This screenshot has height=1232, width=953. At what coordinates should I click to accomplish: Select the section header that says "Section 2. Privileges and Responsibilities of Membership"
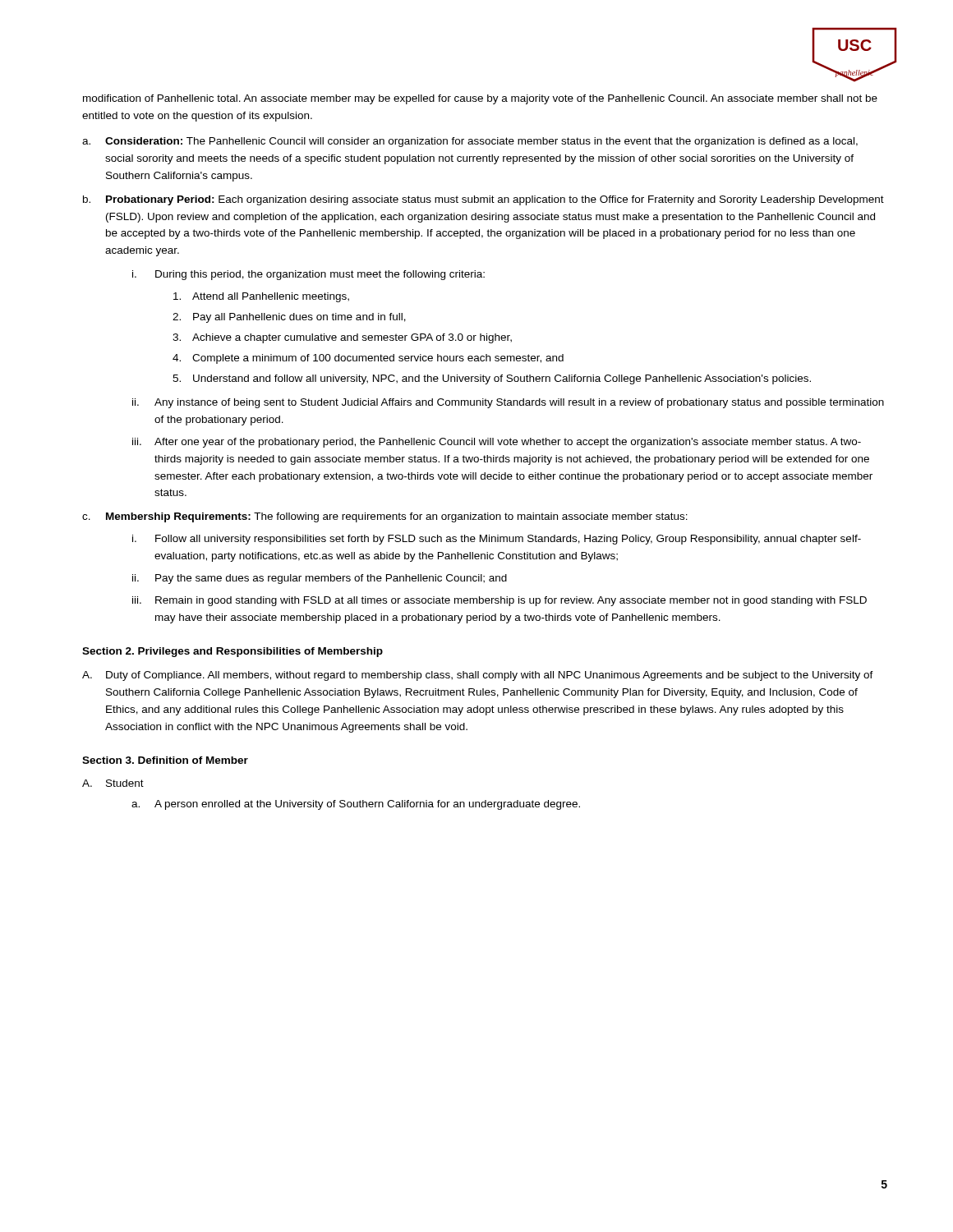click(233, 651)
